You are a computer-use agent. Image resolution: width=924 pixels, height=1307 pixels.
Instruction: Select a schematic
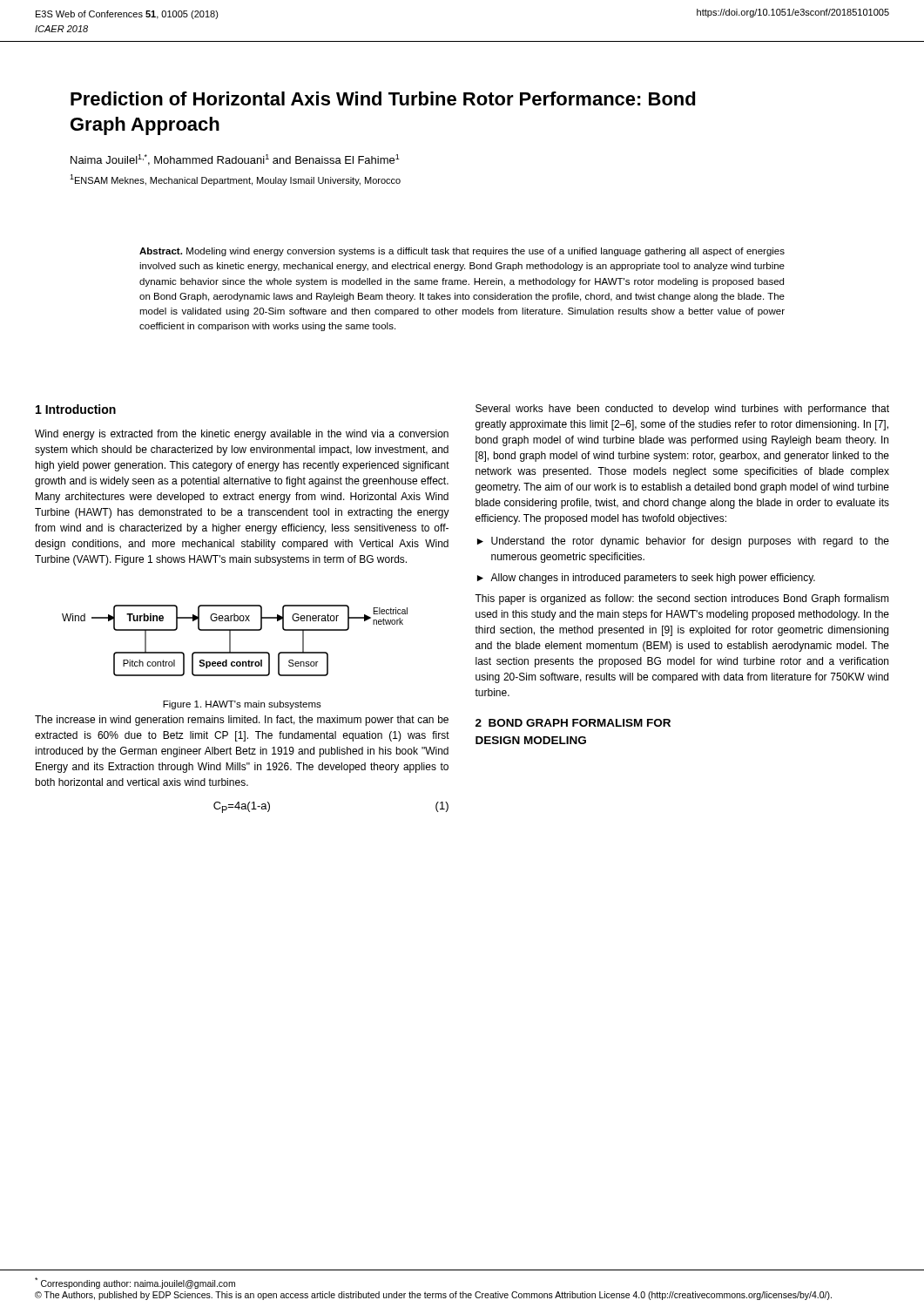[242, 635]
